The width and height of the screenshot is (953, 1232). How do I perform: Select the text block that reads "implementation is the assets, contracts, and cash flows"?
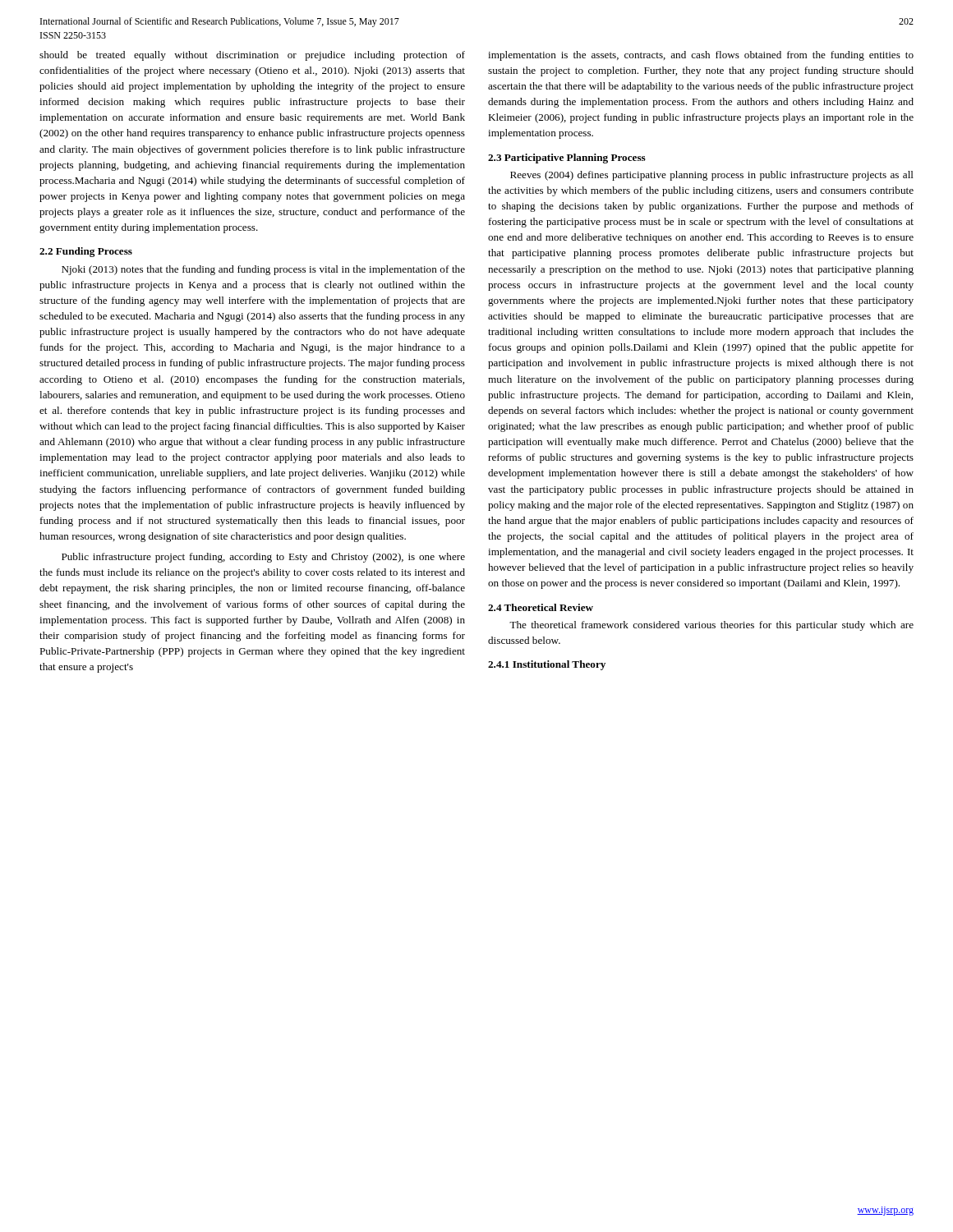[701, 94]
